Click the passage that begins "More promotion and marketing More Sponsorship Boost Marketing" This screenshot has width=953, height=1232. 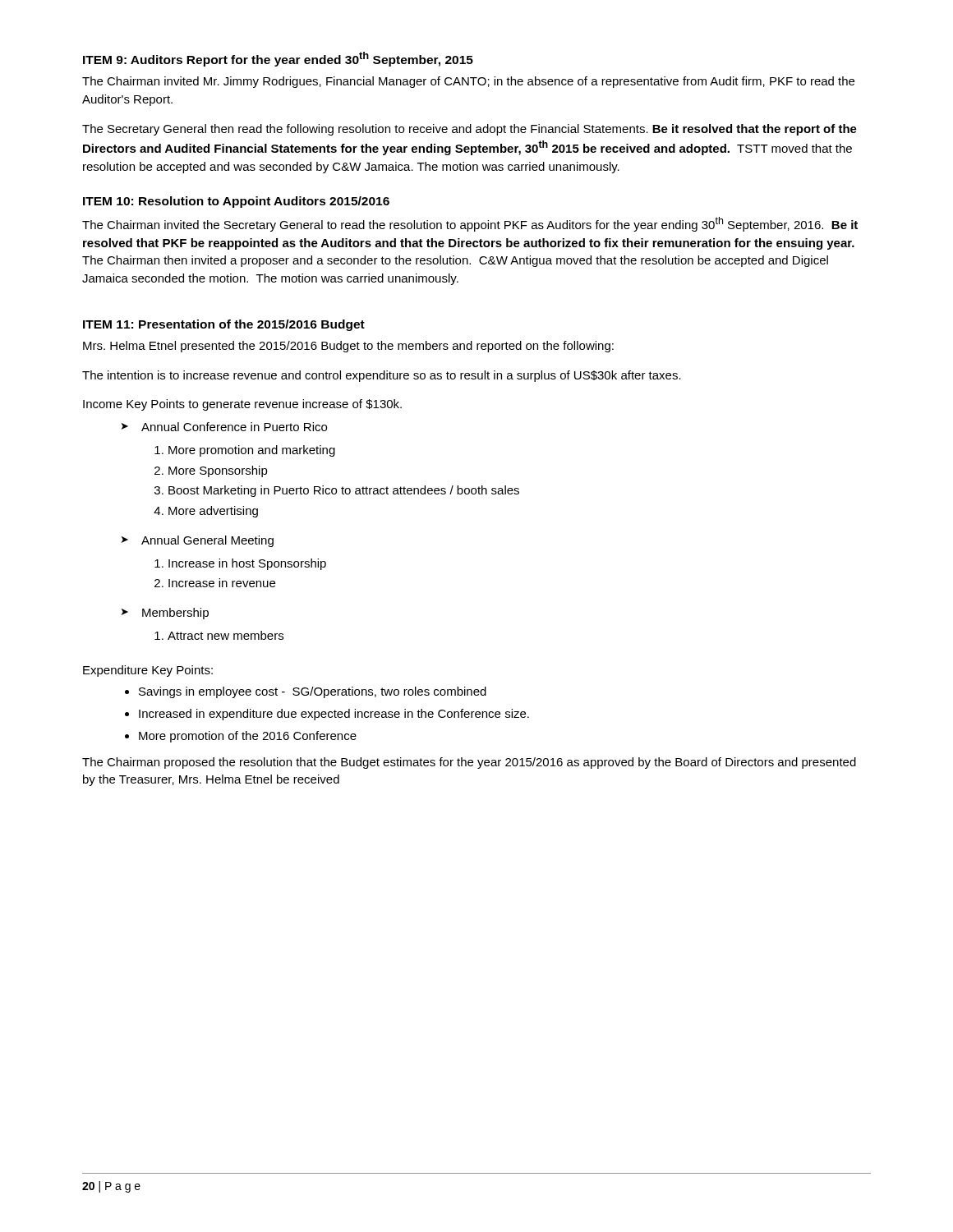(x=506, y=480)
